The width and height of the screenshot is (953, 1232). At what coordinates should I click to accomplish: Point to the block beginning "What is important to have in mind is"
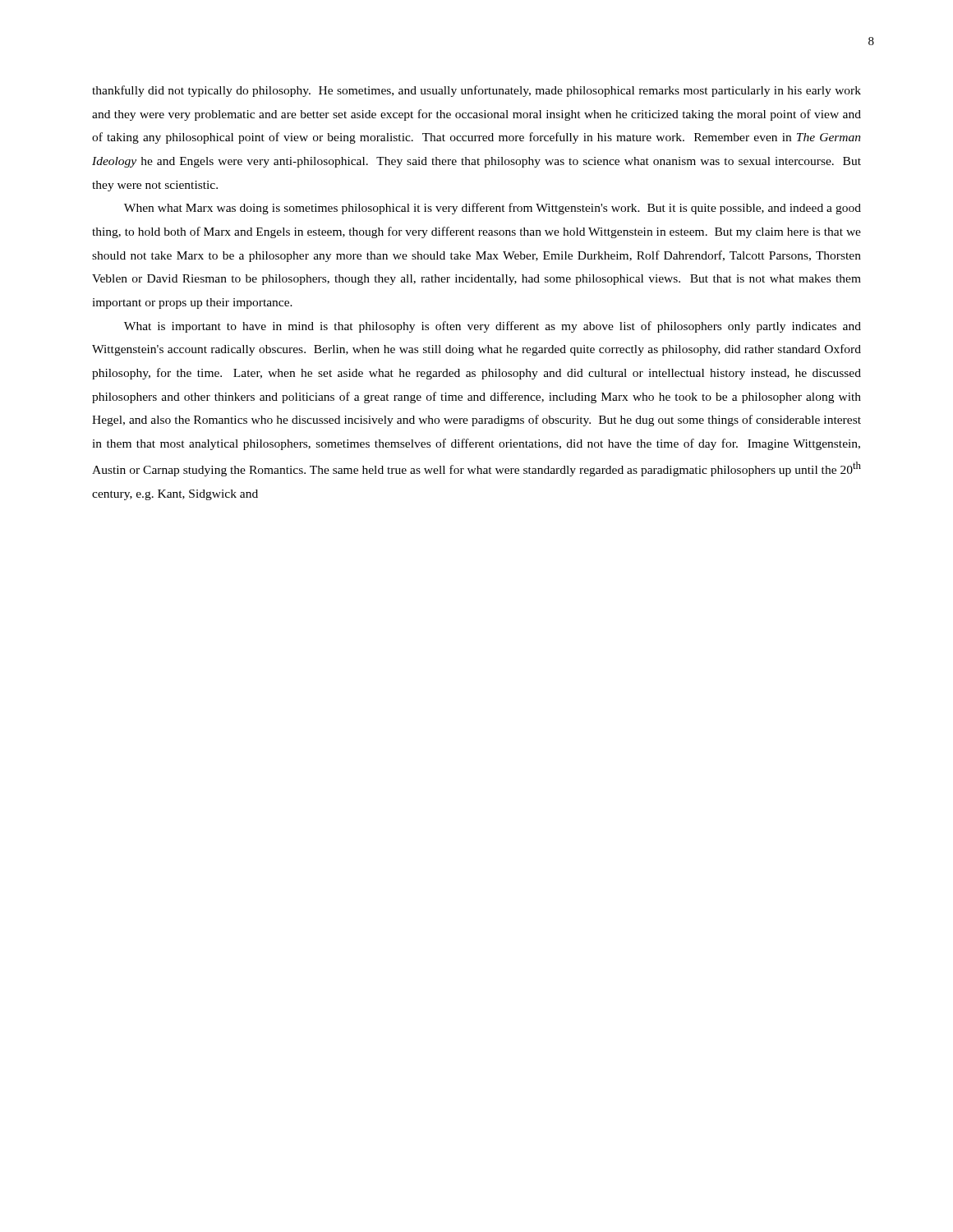point(476,410)
